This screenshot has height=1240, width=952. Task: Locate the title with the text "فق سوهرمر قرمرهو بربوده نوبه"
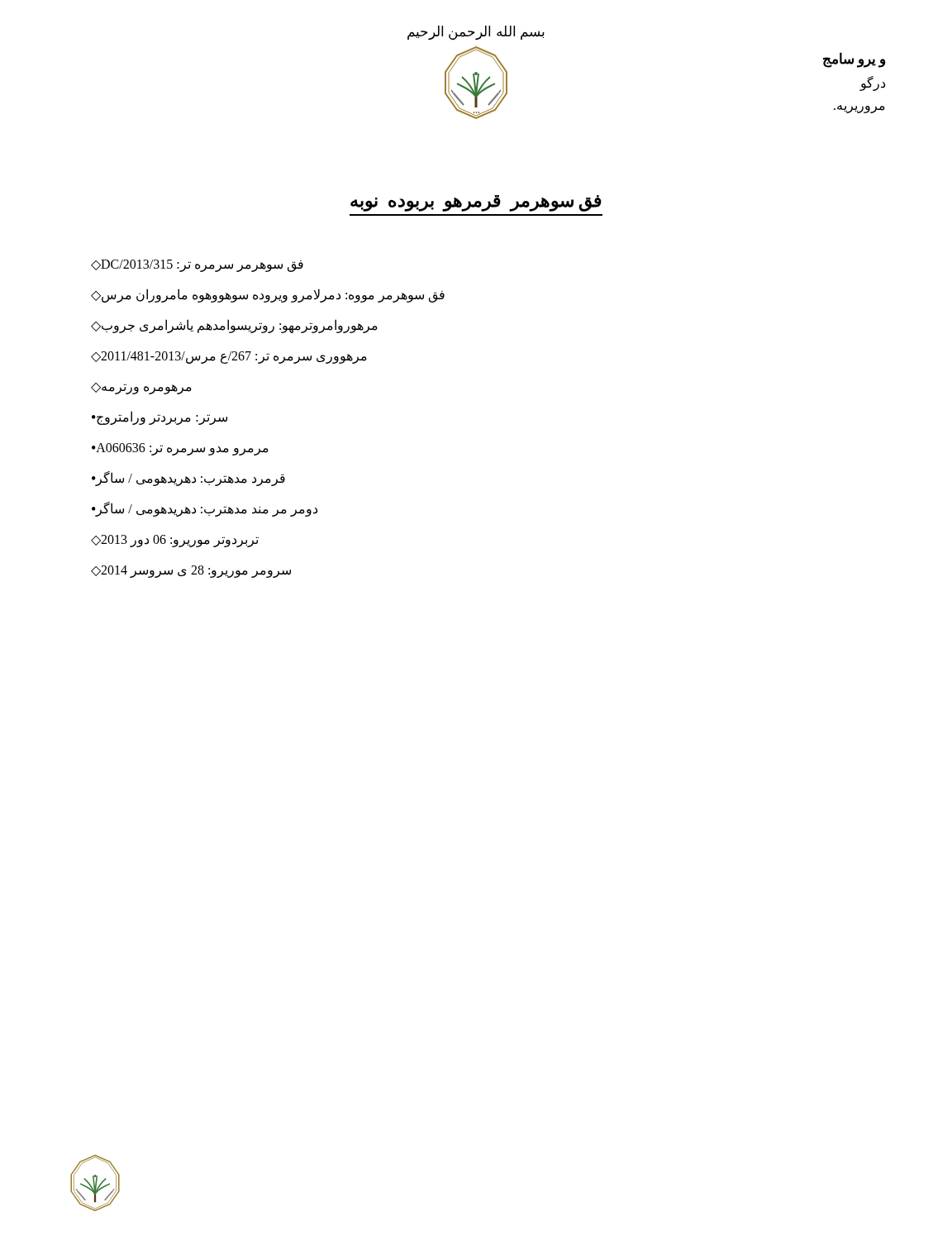[476, 203]
